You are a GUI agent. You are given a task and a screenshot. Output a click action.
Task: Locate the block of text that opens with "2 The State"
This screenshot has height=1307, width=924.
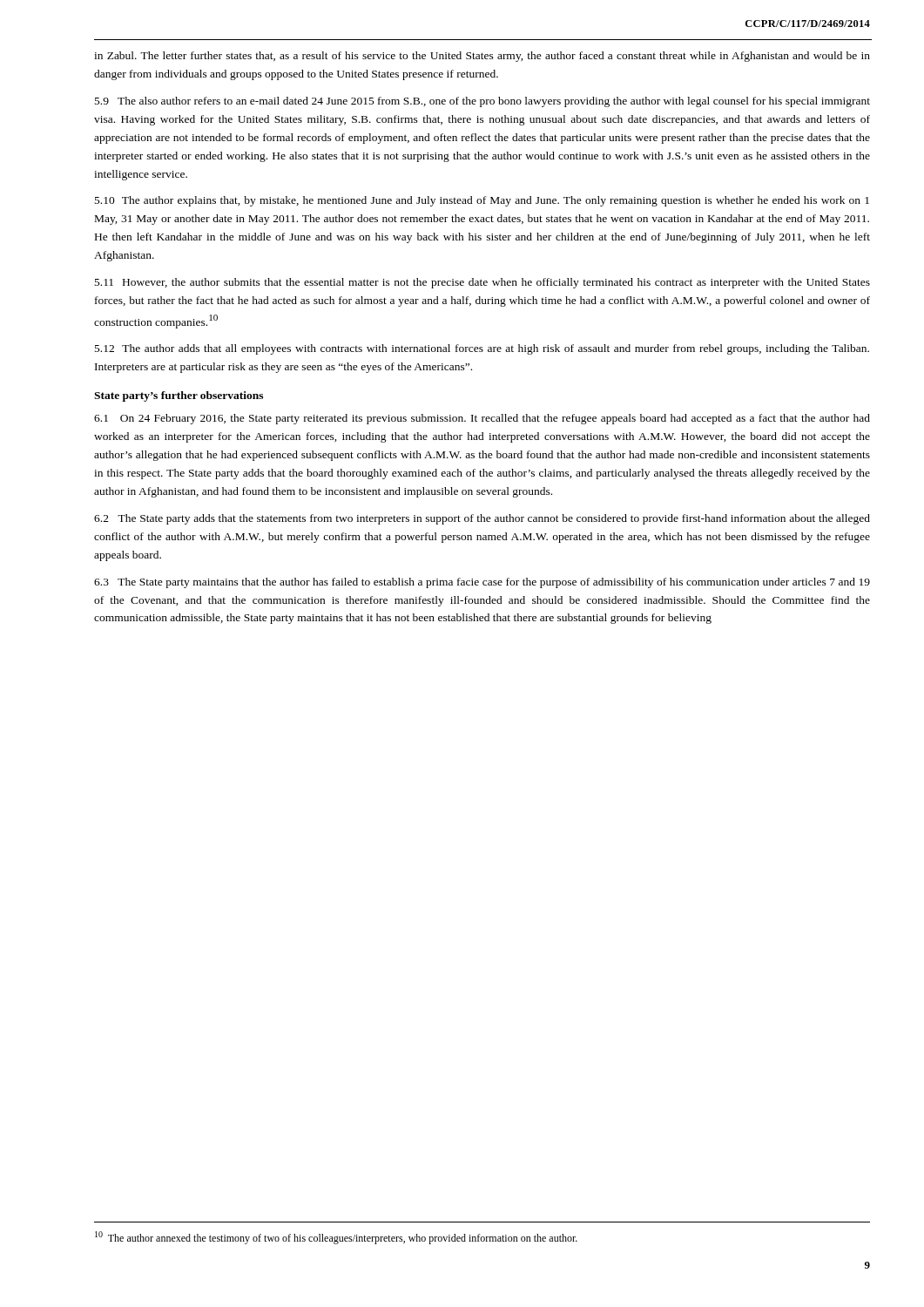coord(482,536)
